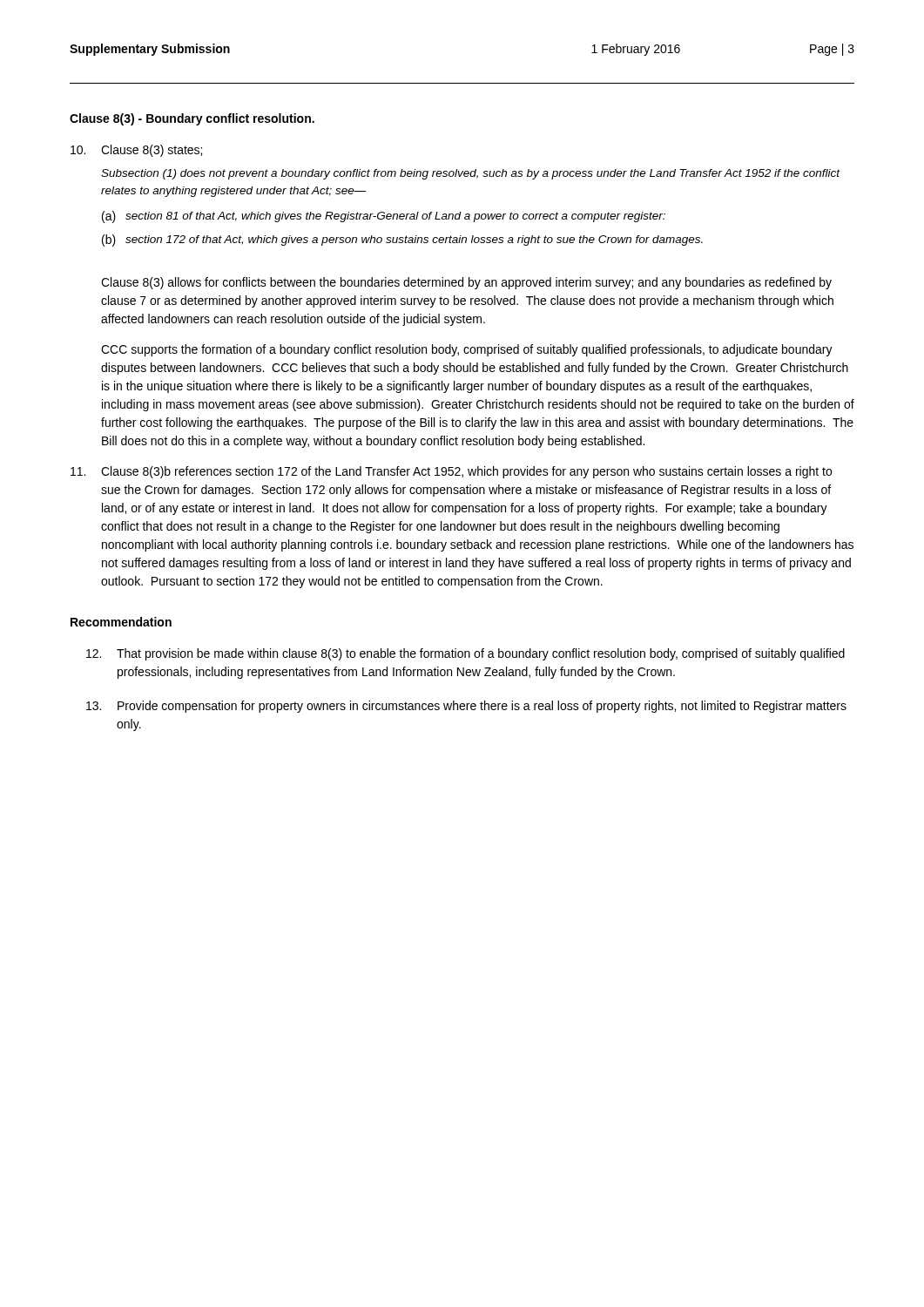Locate the list item containing "10. Clause 8(3) states; Subsection"
Viewport: 924px width, 1307px height.
[x=462, y=201]
